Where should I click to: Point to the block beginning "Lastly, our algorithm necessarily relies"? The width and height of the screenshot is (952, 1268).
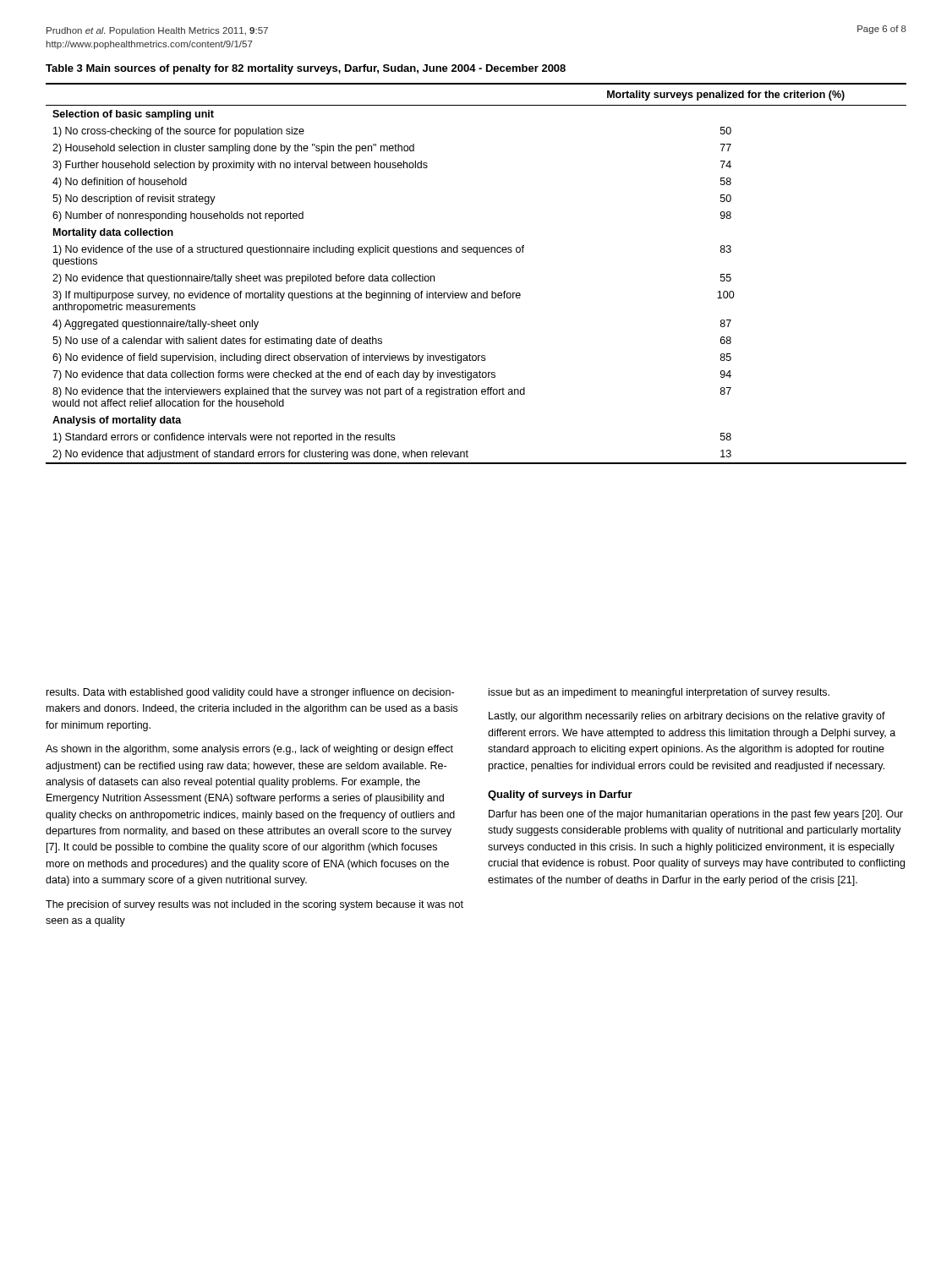point(692,741)
